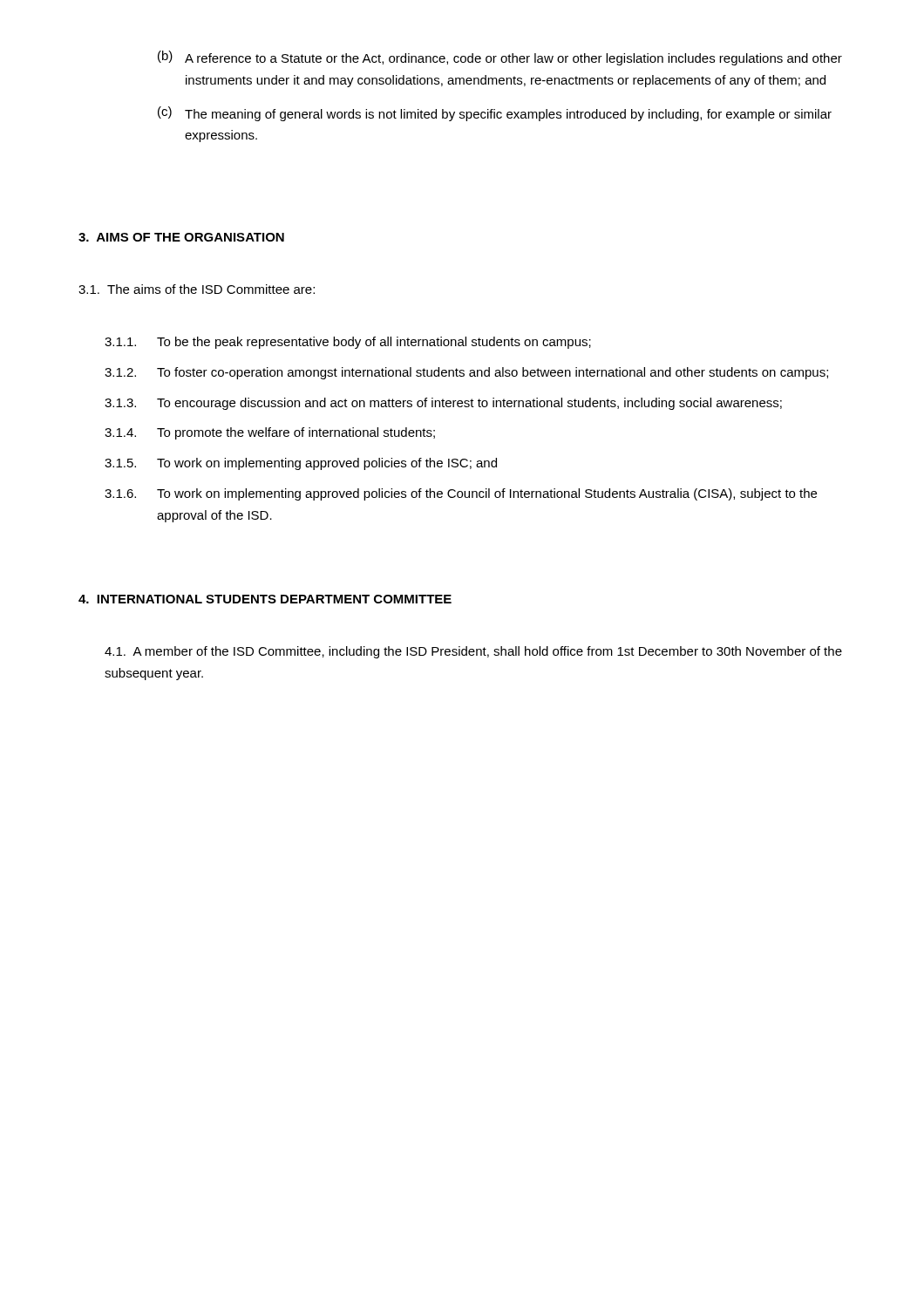Image resolution: width=924 pixels, height=1308 pixels.
Task: Locate the region starting "(b) A reference to a"
Action: (501, 70)
